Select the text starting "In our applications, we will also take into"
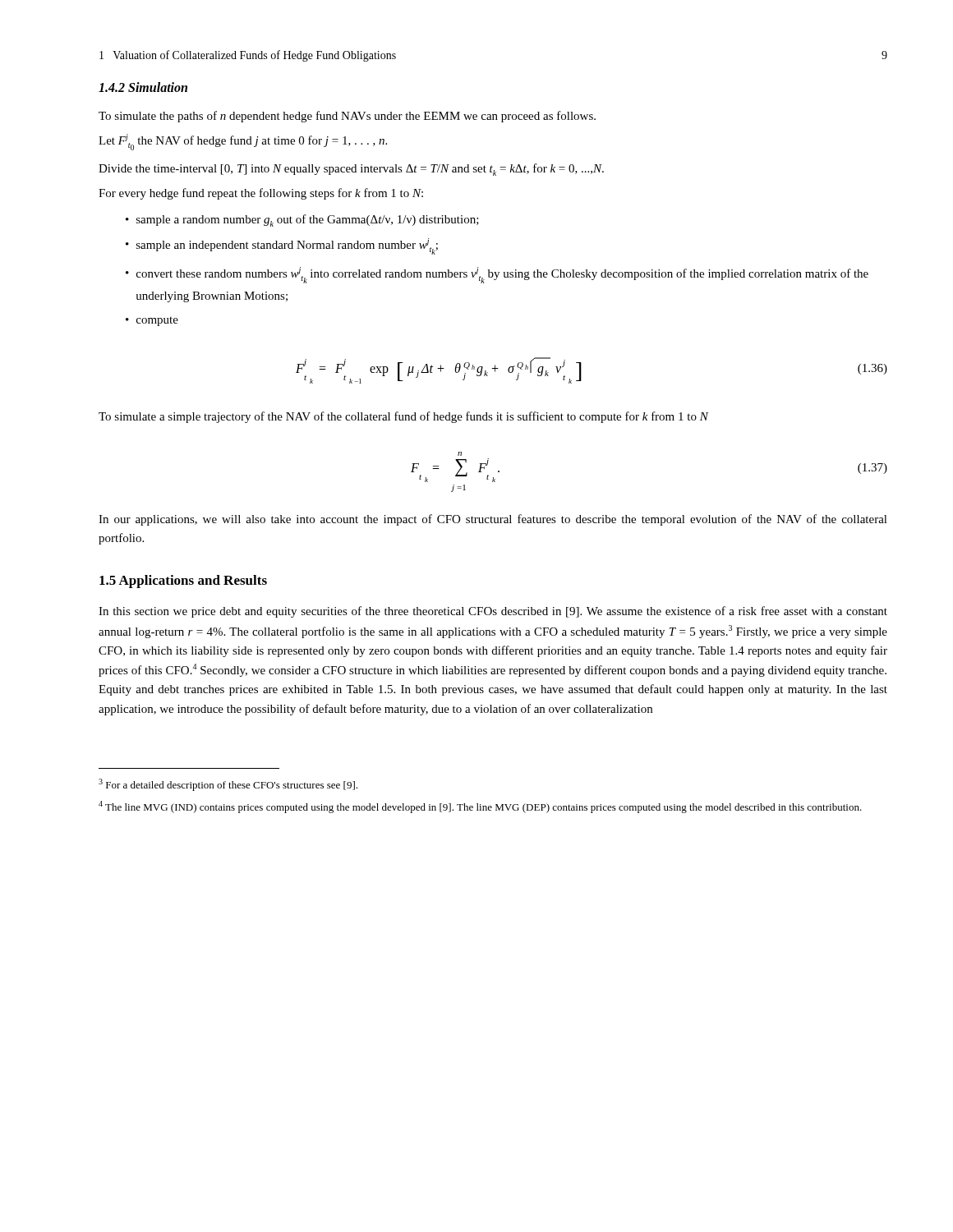 coord(493,528)
